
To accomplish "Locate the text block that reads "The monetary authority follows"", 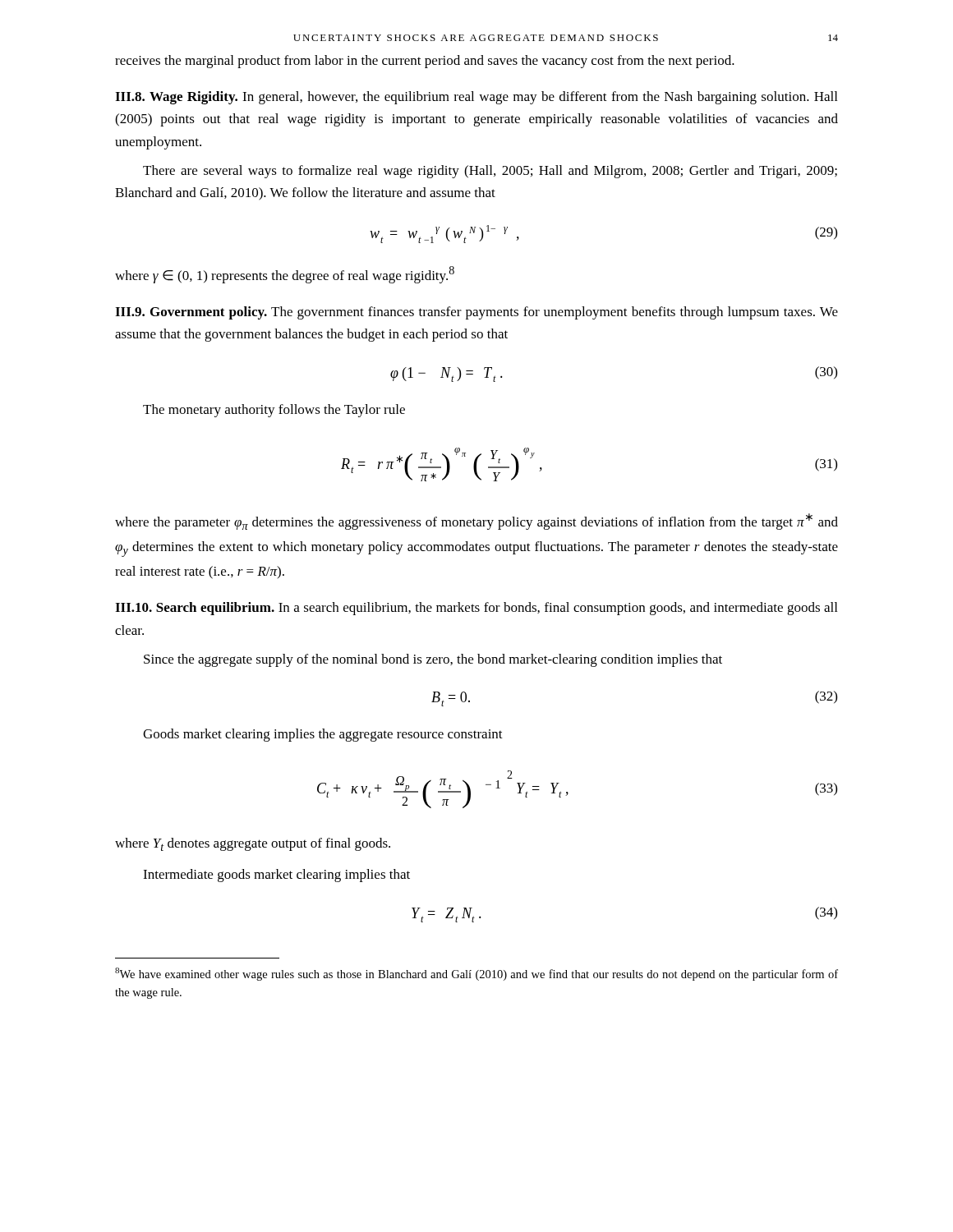I will tap(274, 410).
